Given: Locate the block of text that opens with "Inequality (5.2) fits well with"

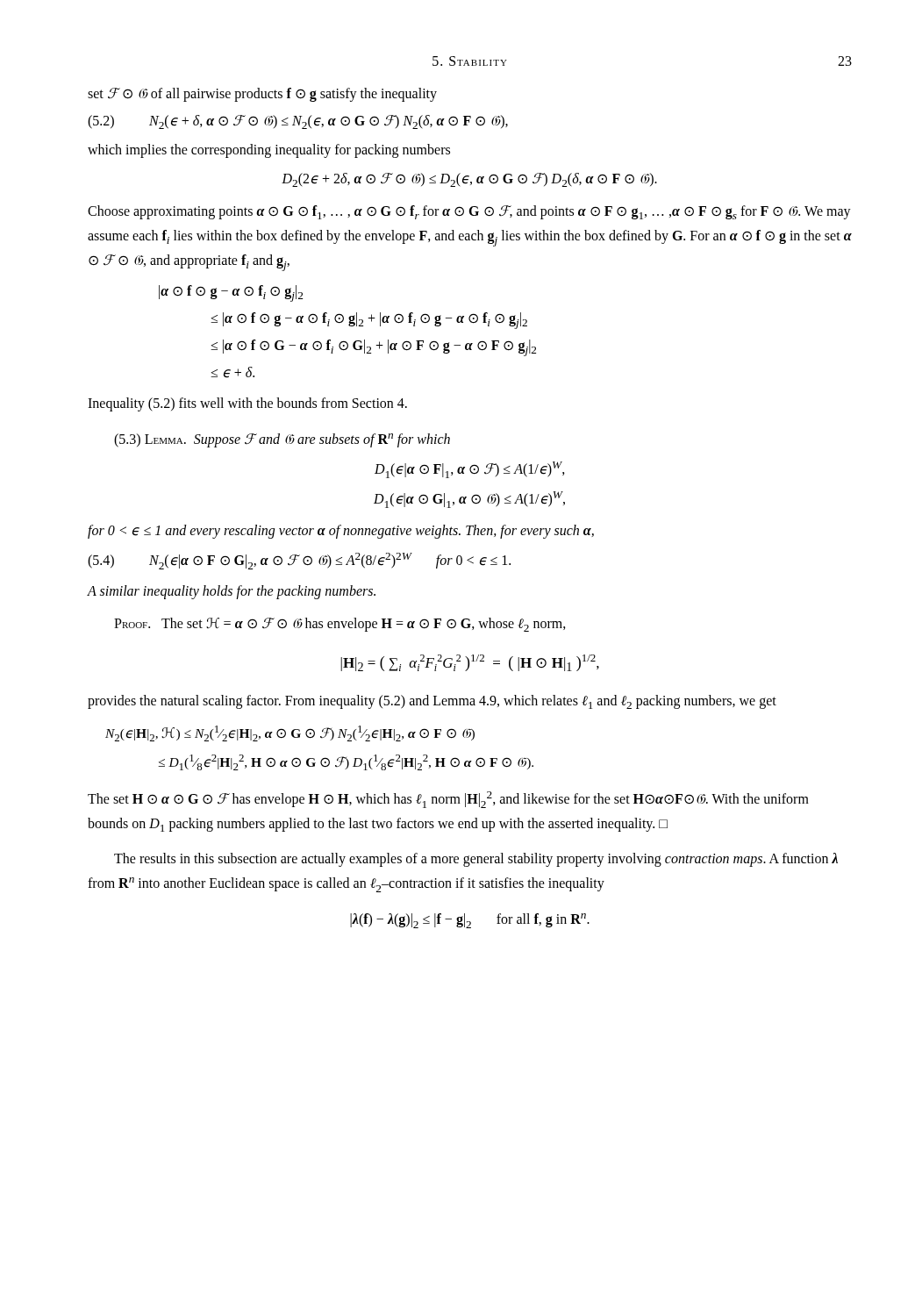Looking at the screenshot, I should tap(248, 403).
